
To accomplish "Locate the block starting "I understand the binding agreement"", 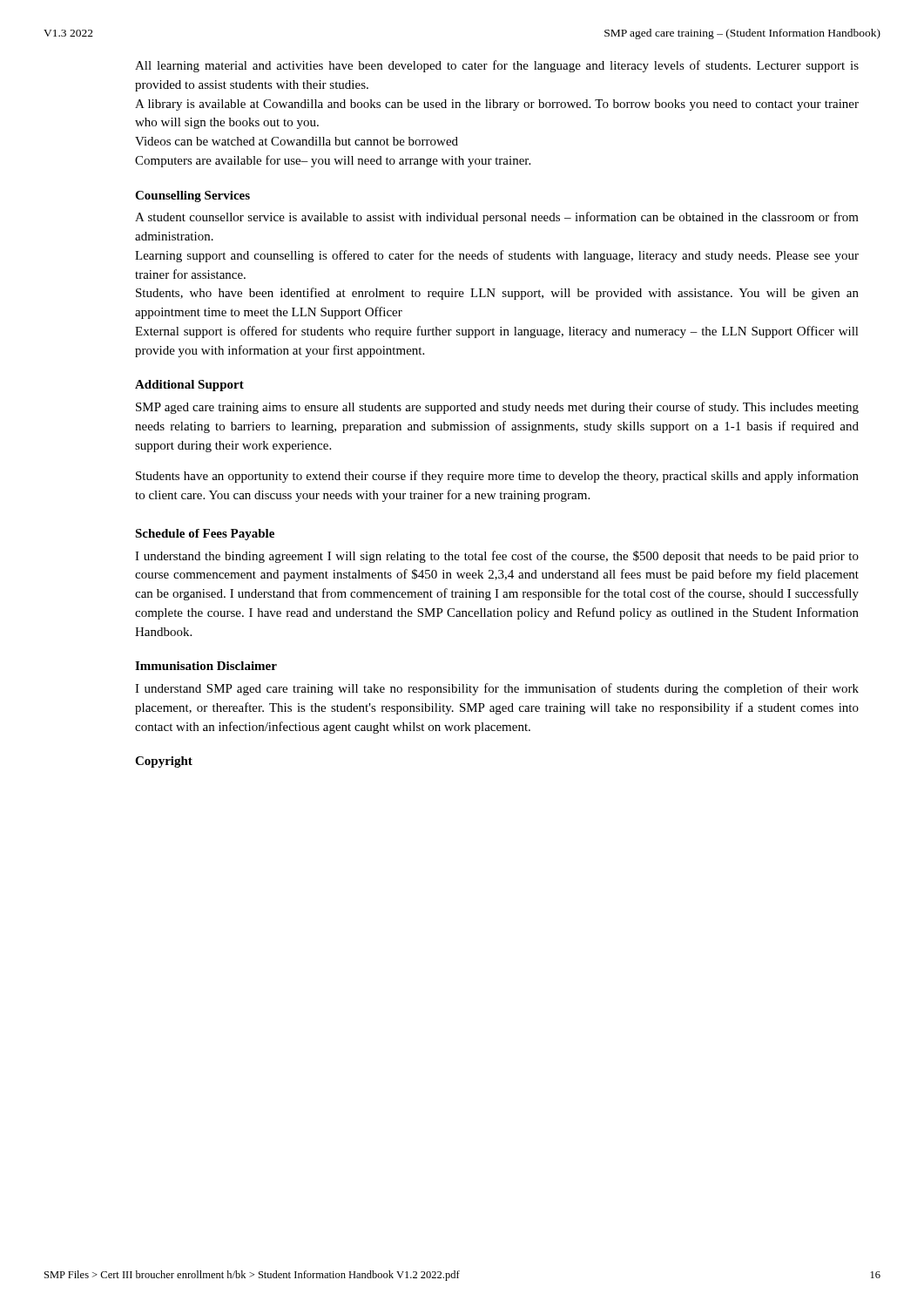I will click(497, 594).
